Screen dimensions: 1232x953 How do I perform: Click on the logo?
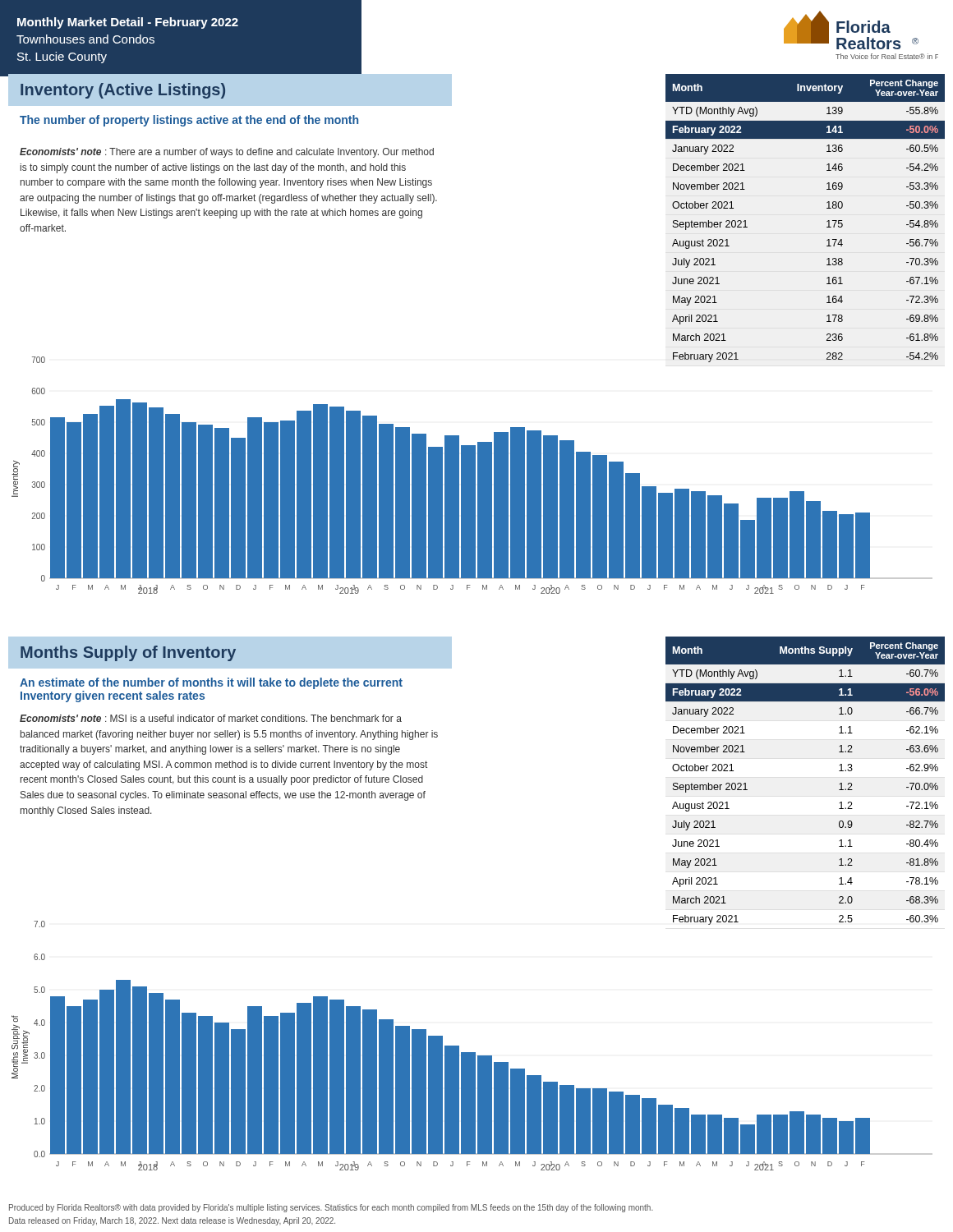pyautogui.click(x=860, y=37)
